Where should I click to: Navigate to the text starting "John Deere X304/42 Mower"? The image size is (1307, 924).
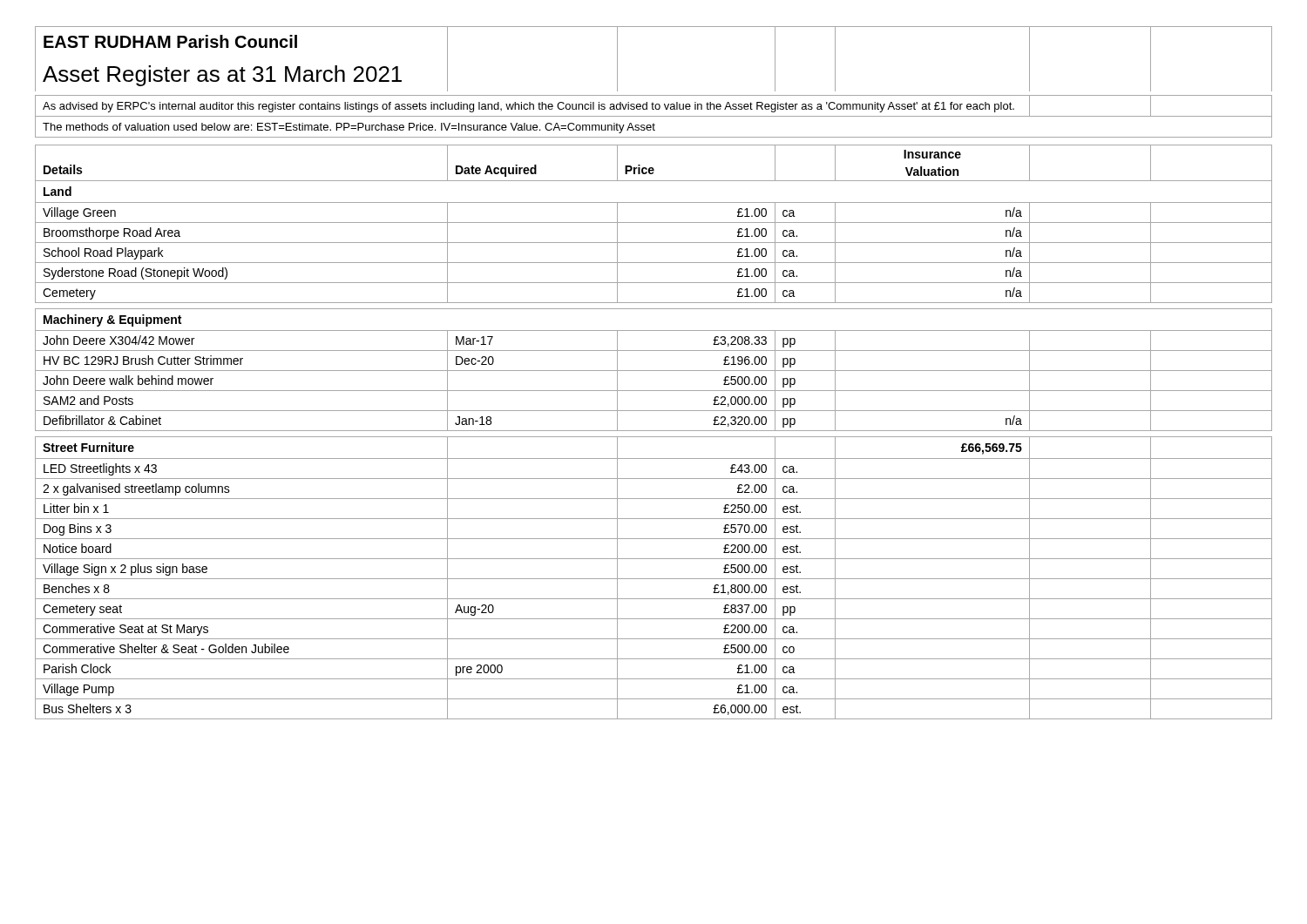119,341
